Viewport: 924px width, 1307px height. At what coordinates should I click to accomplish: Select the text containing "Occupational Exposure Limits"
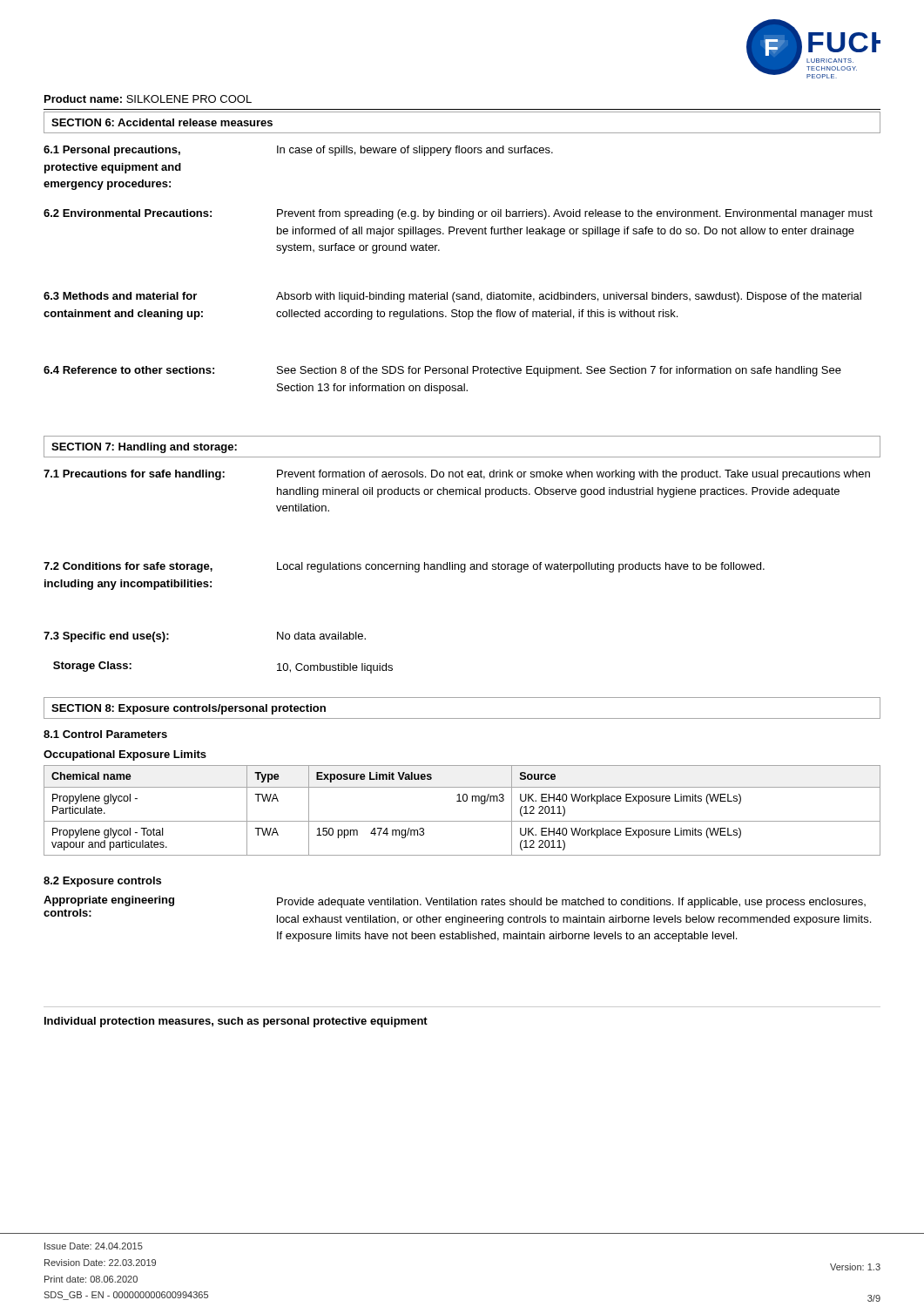click(x=125, y=754)
